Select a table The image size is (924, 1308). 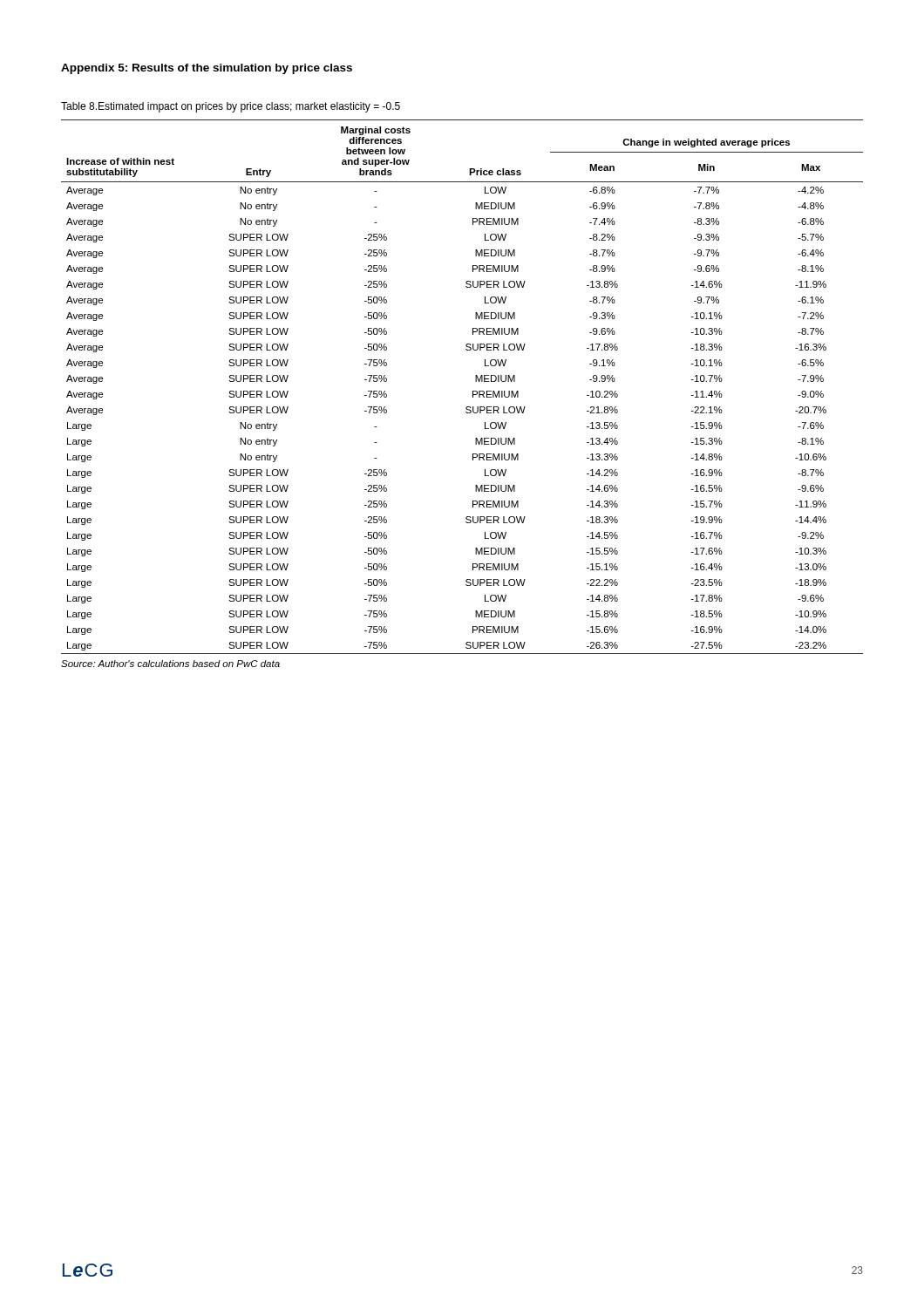462,387
